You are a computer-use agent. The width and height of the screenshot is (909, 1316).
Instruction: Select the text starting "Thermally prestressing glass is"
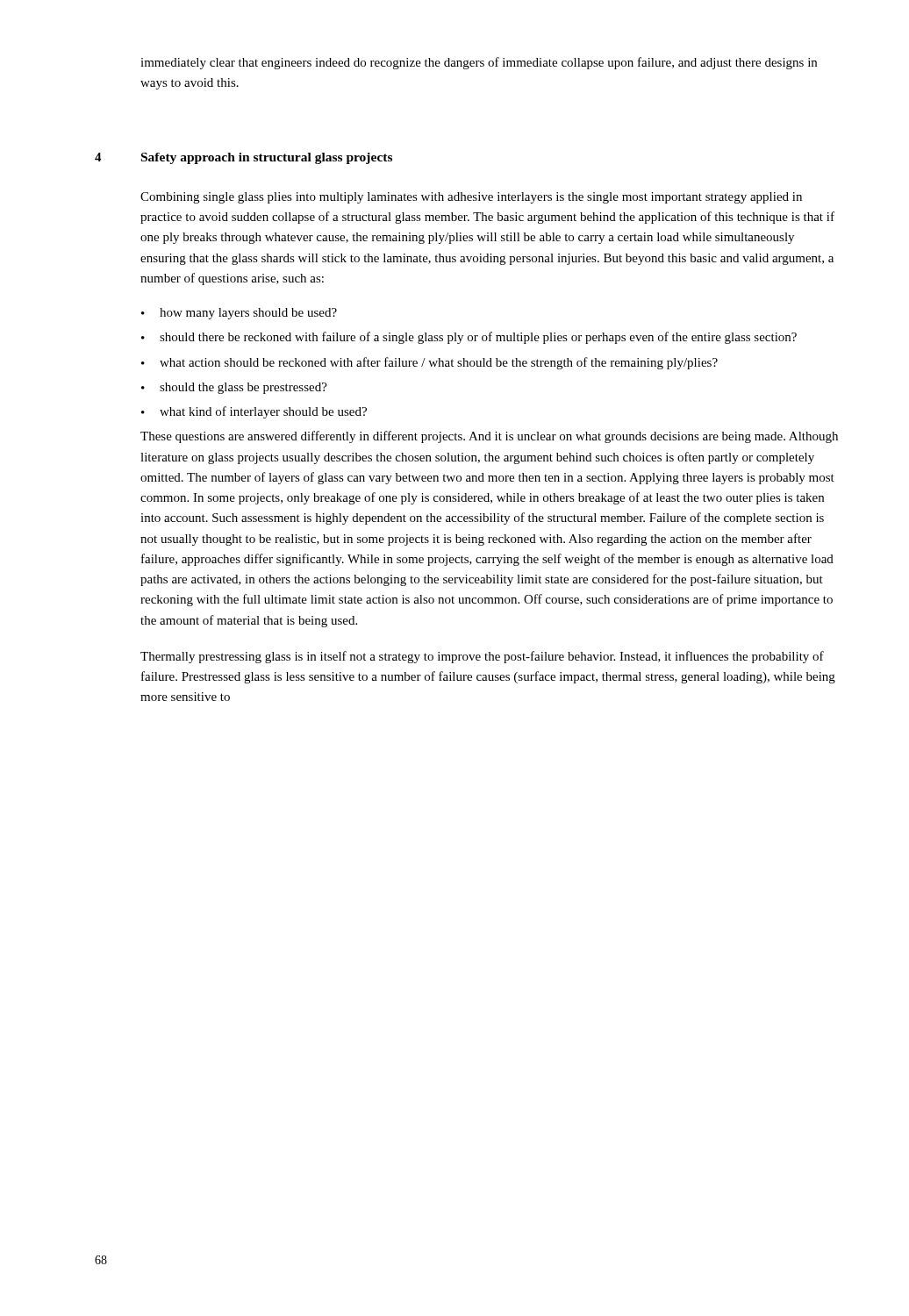pos(488,676)
